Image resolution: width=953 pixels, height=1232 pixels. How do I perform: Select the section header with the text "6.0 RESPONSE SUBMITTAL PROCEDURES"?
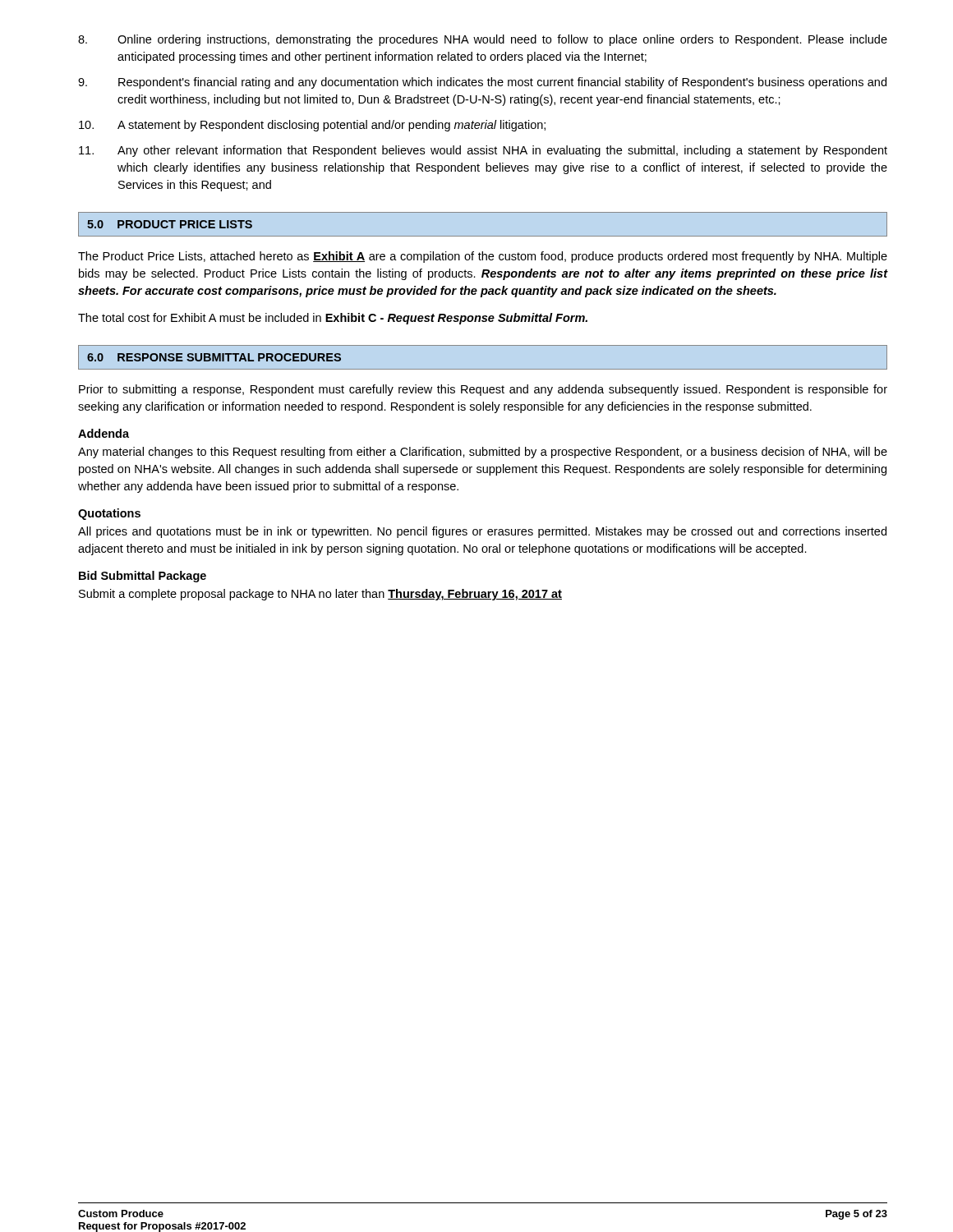214,357
